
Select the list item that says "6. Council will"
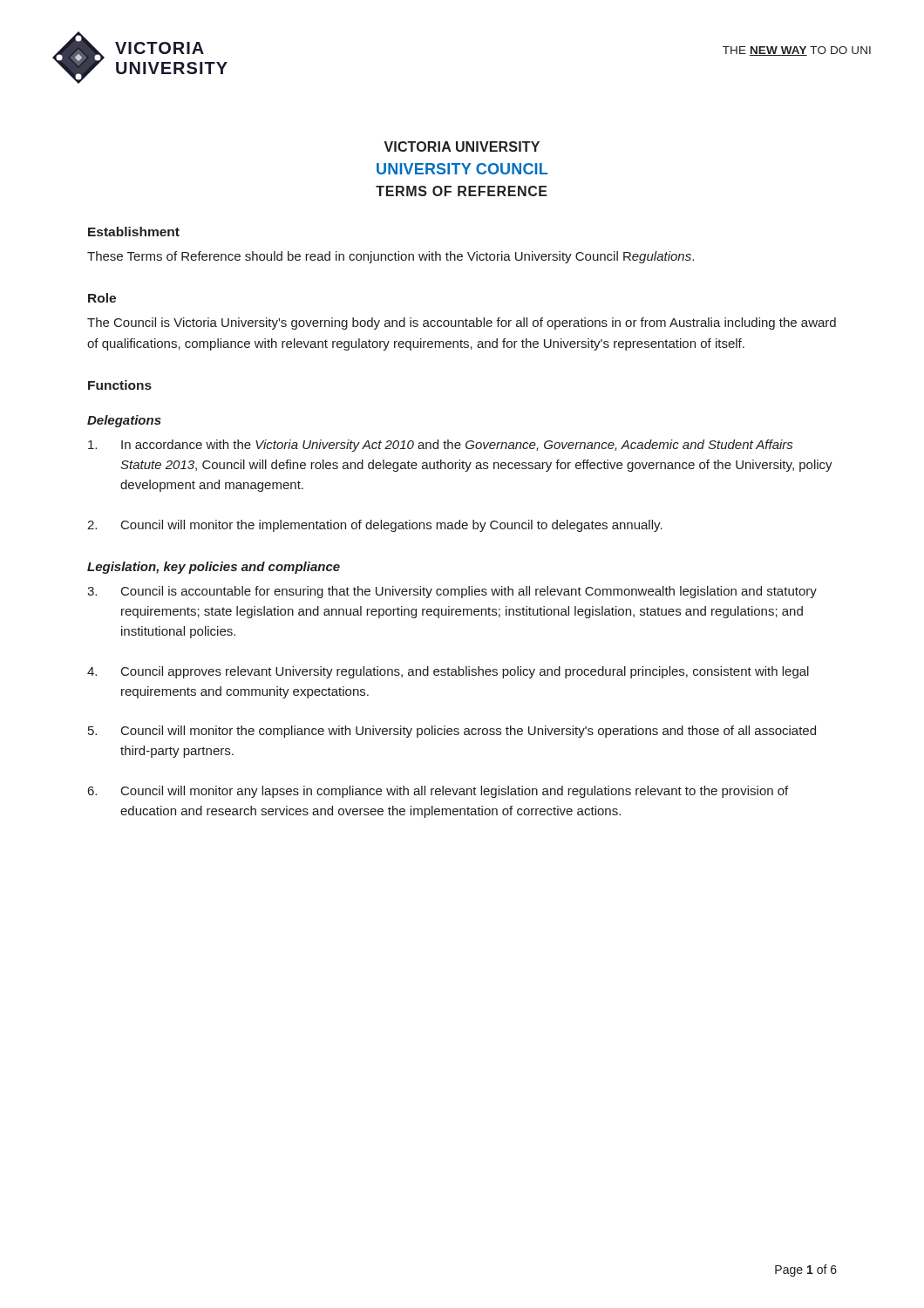[462, 800]
